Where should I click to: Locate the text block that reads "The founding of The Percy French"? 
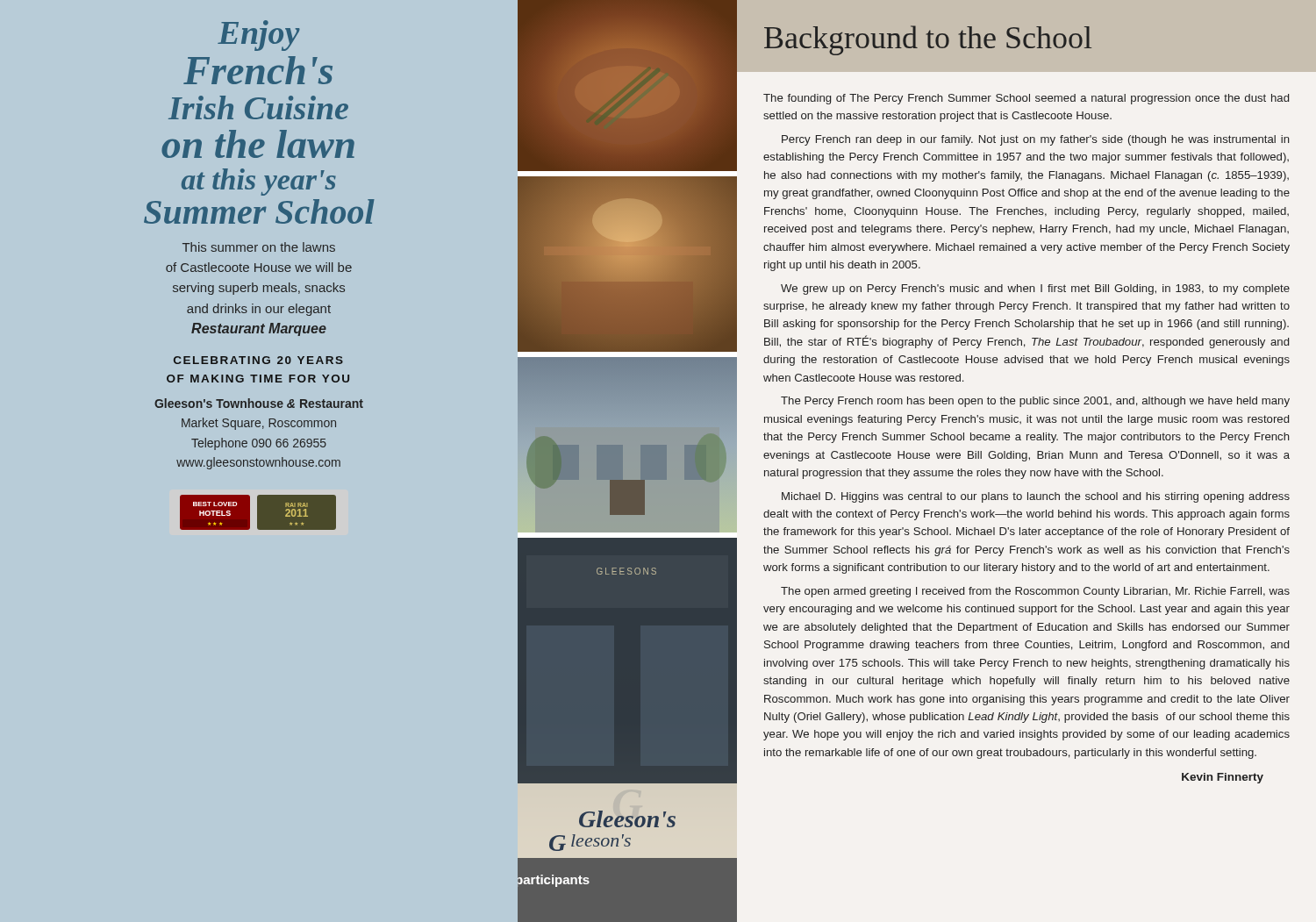click(1026, 426)
